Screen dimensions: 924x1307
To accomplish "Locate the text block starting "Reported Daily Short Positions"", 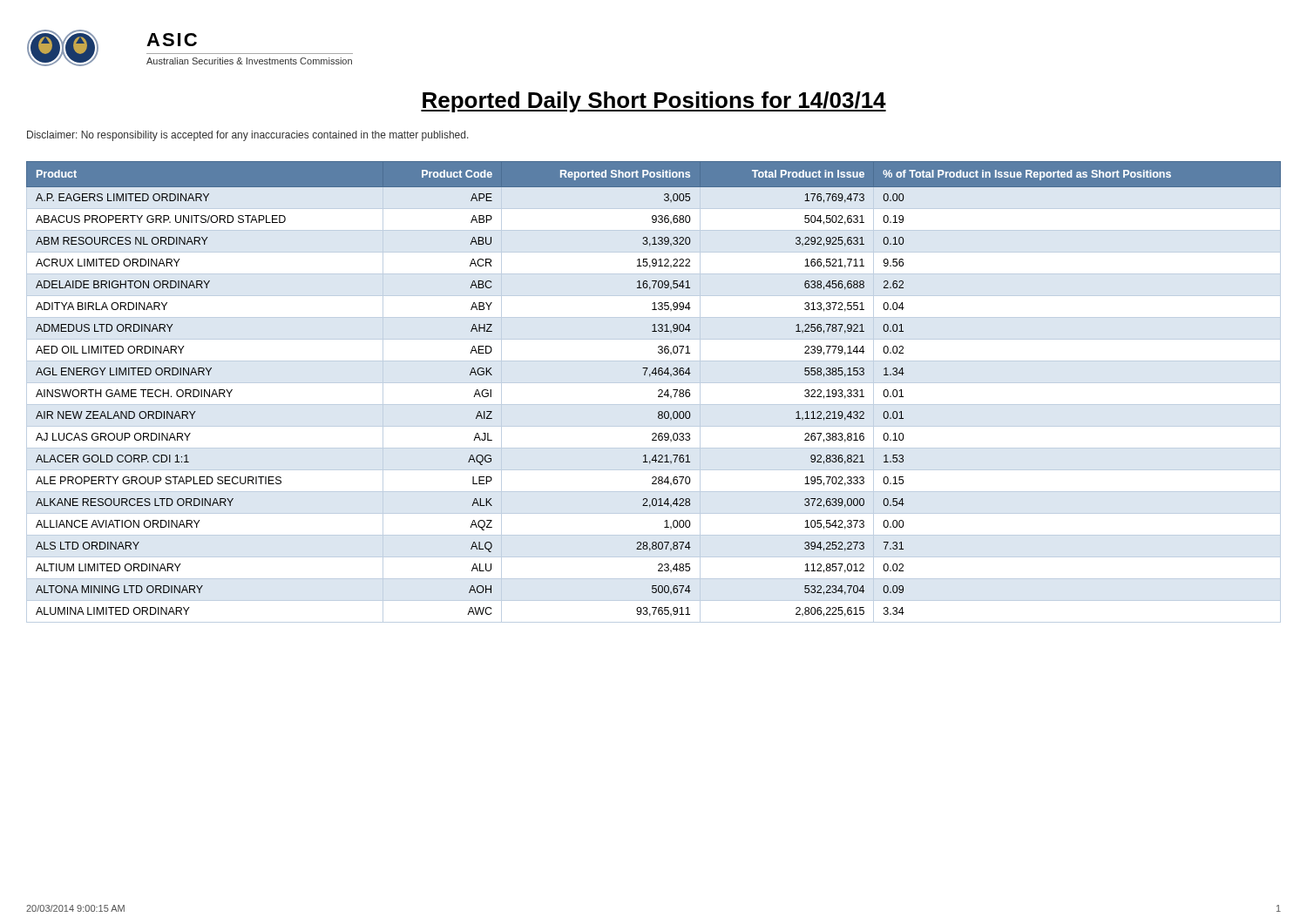I will 654,101.
